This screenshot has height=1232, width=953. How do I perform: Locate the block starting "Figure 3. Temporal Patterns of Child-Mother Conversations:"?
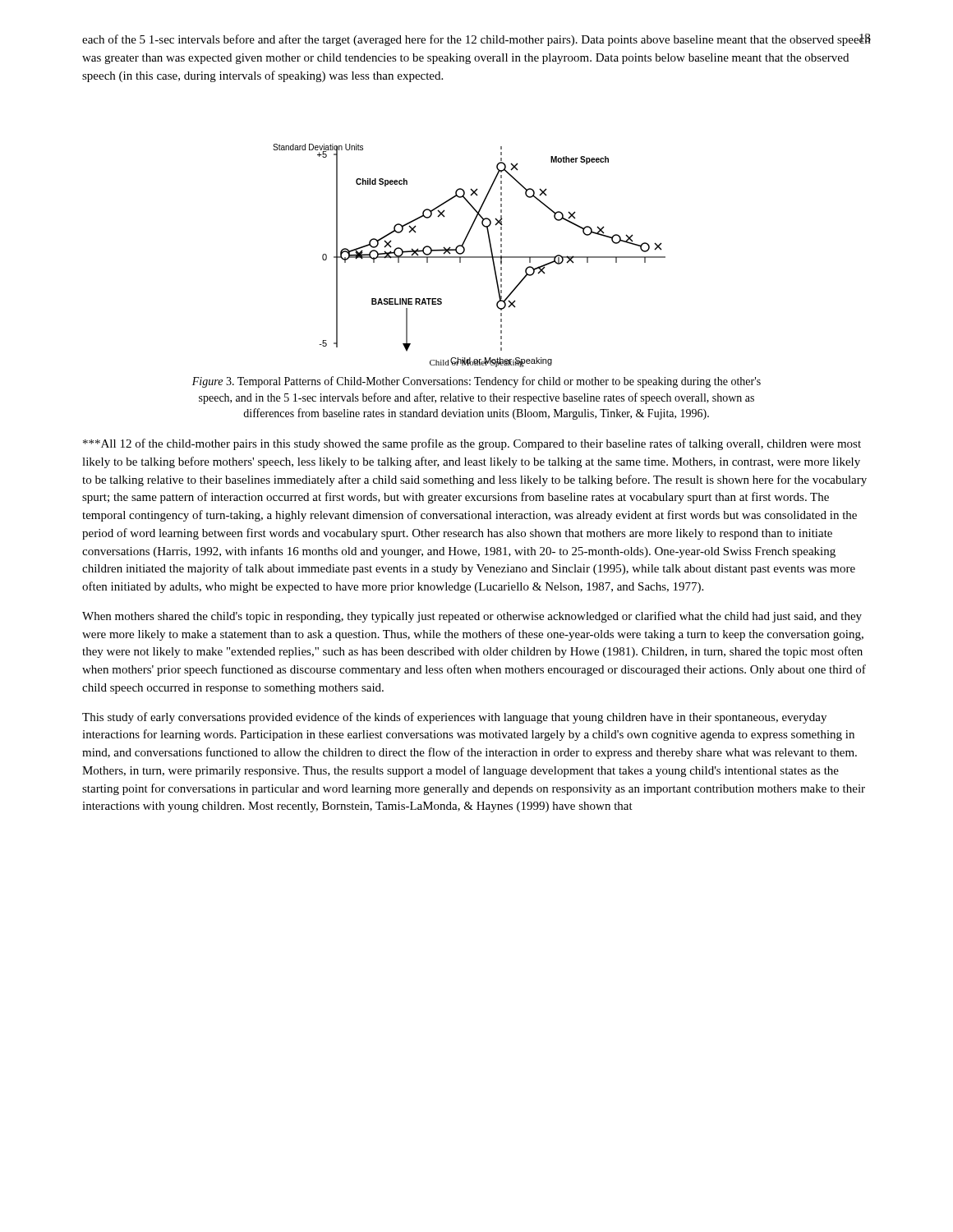click(x=476, y=398)
